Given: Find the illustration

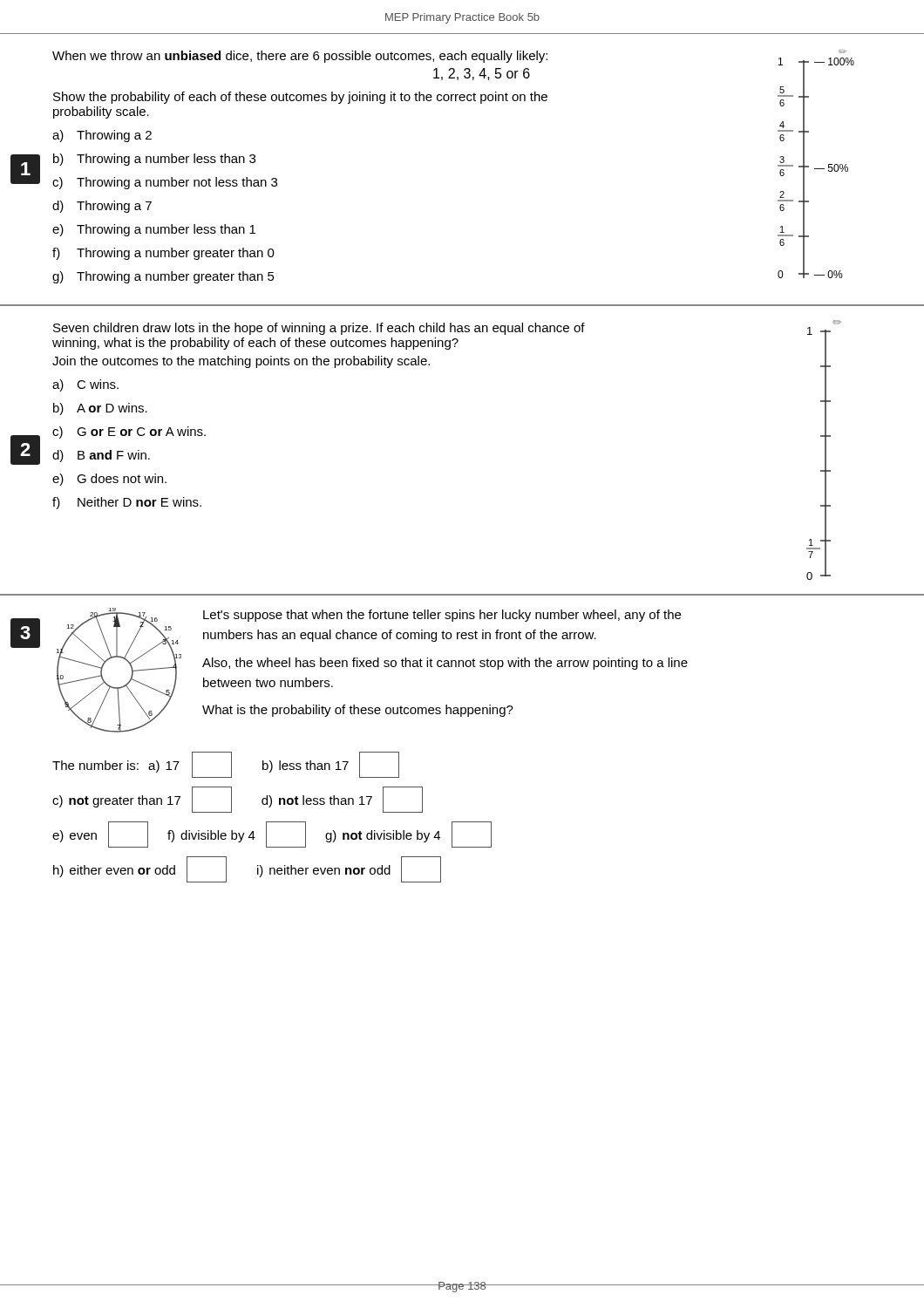Looking at the screenshot, I should click(x=117, y=674).
